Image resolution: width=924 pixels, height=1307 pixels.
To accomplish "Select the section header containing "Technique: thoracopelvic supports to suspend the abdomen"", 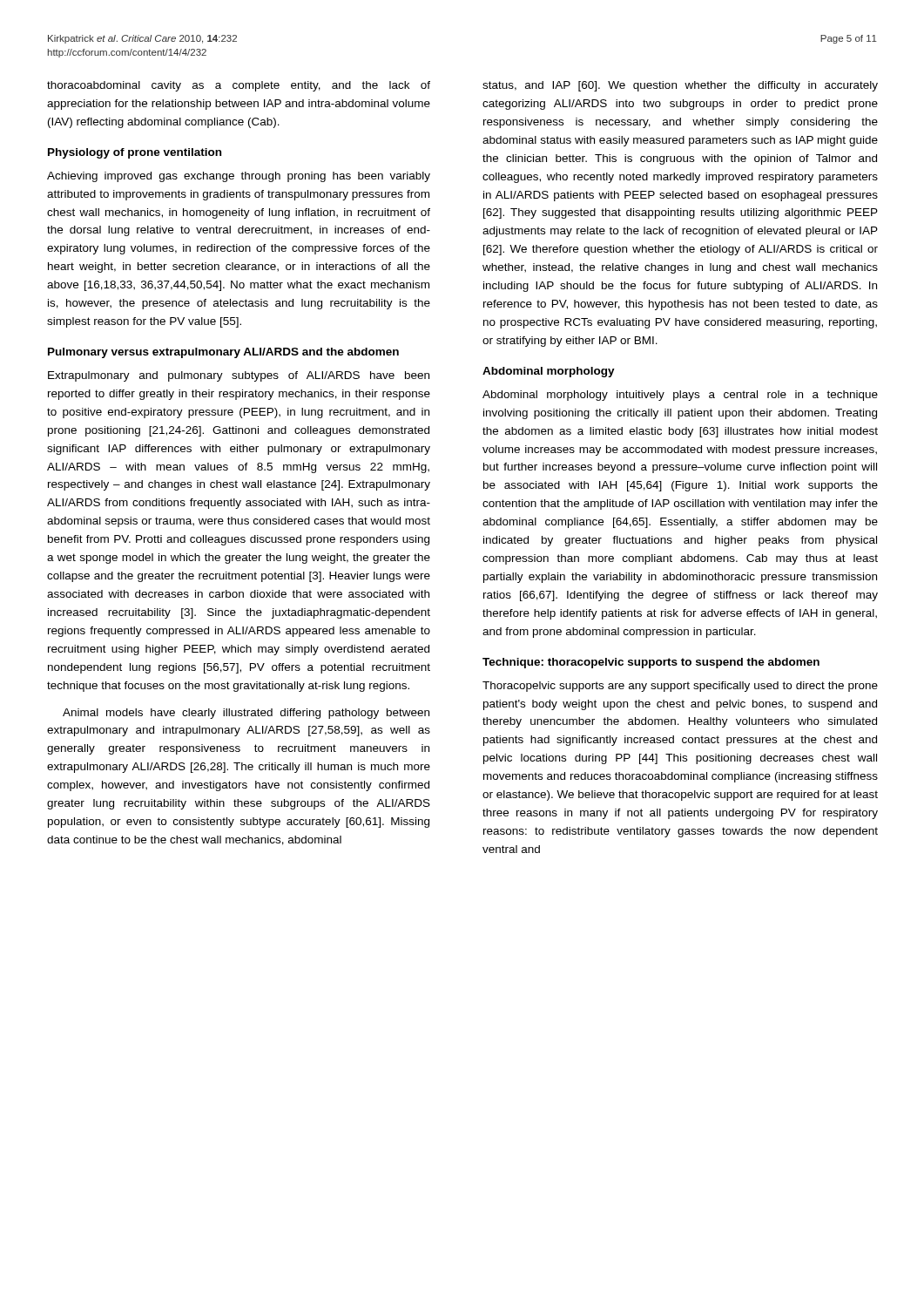I will 651,661.
